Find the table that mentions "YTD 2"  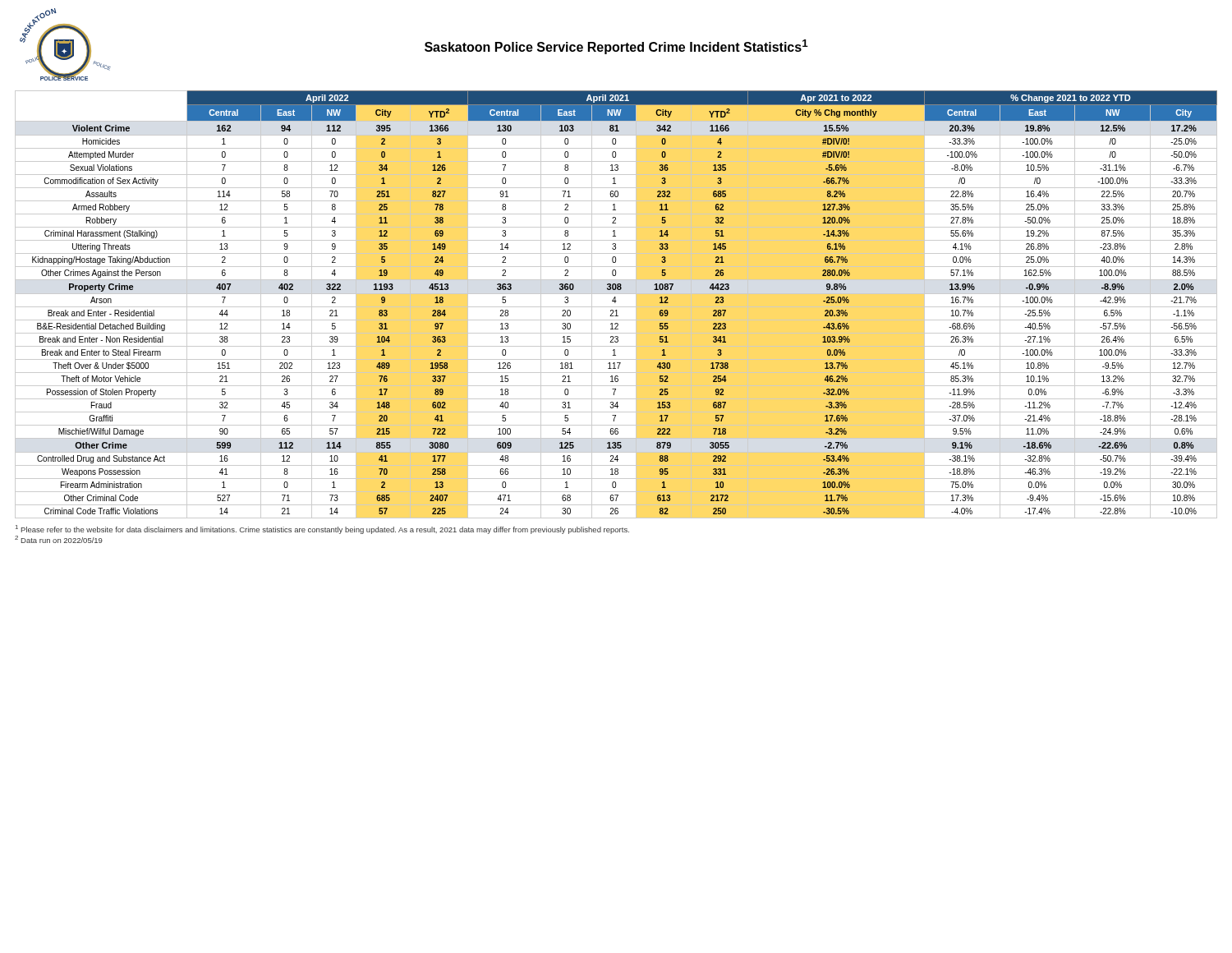pyautogui.click(x=616, y=304)
